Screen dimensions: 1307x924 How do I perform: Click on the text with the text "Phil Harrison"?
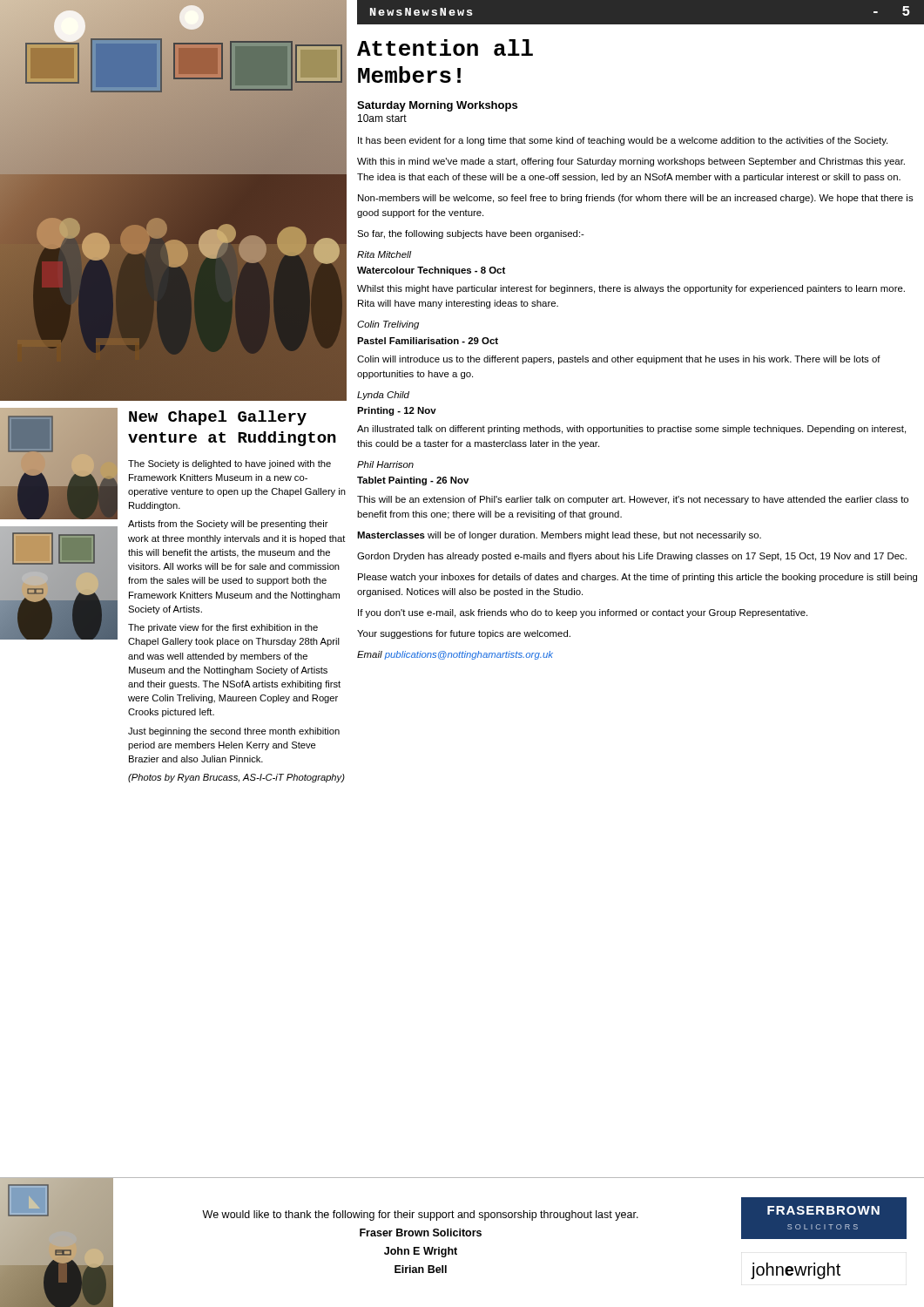(x=385, y=465)
